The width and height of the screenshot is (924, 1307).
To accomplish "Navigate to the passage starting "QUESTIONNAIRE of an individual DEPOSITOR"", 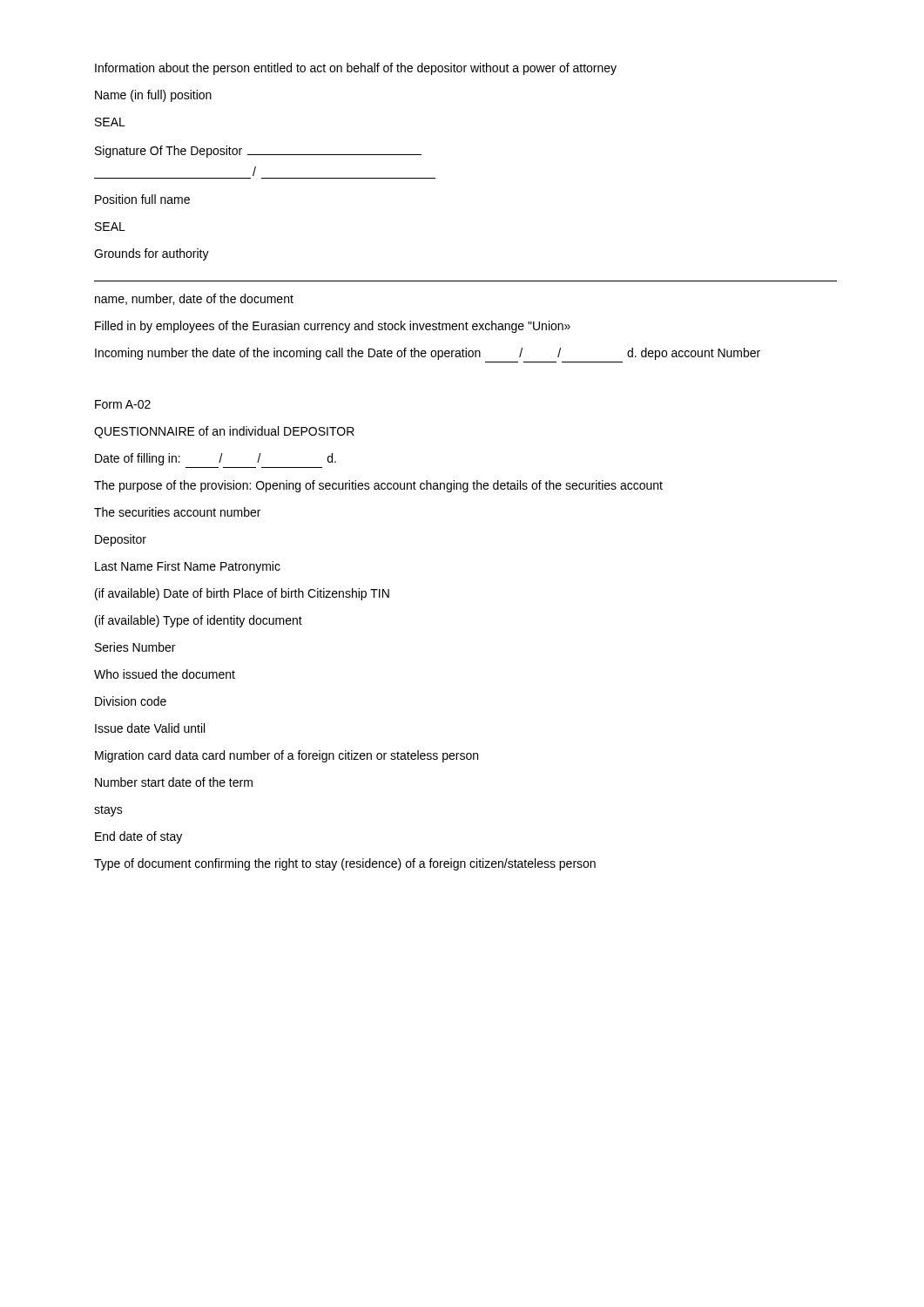I will pyautogui.click(x=224, y=431).
